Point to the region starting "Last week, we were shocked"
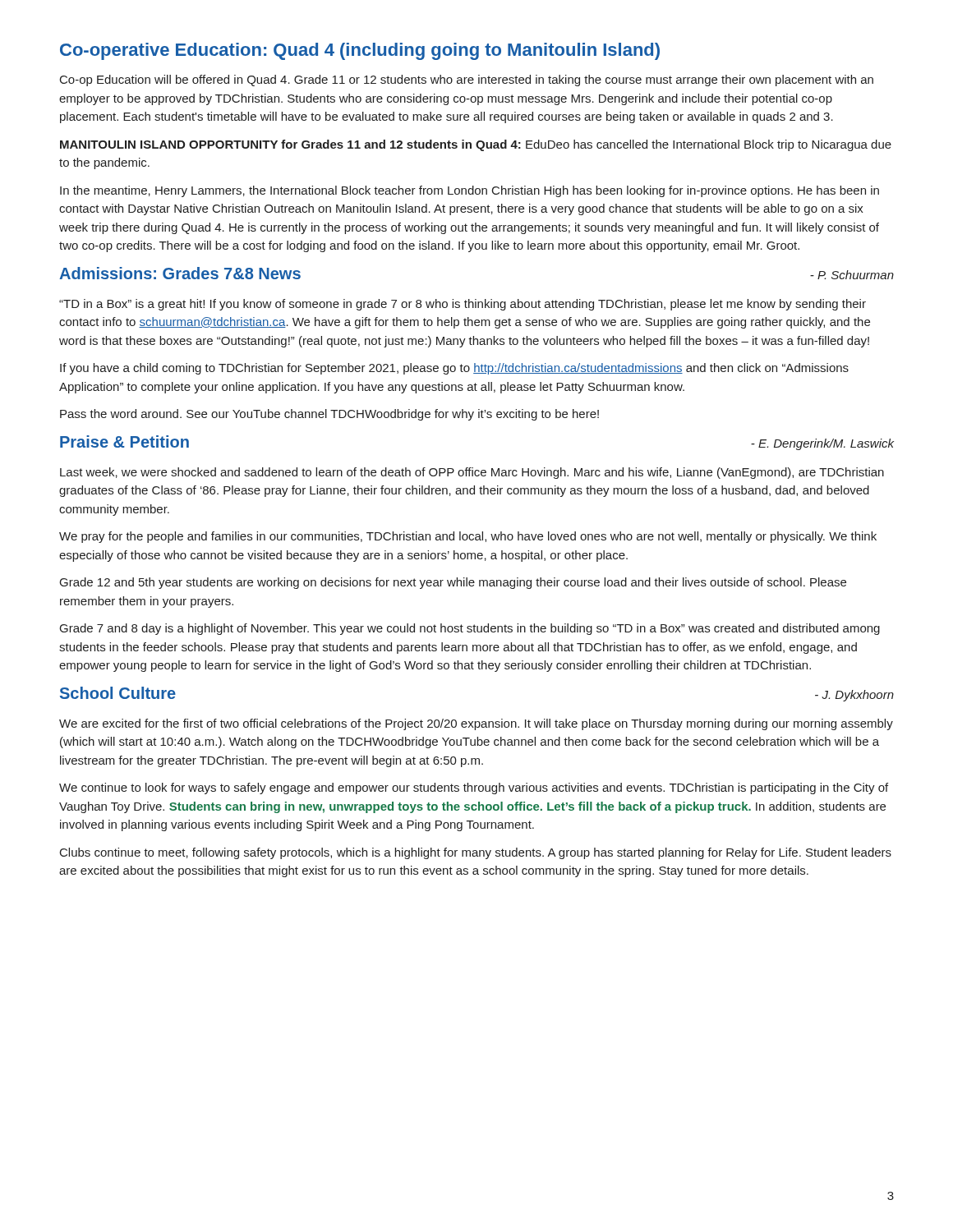This screenshot has height=1232, width=953. coord(476,491)
